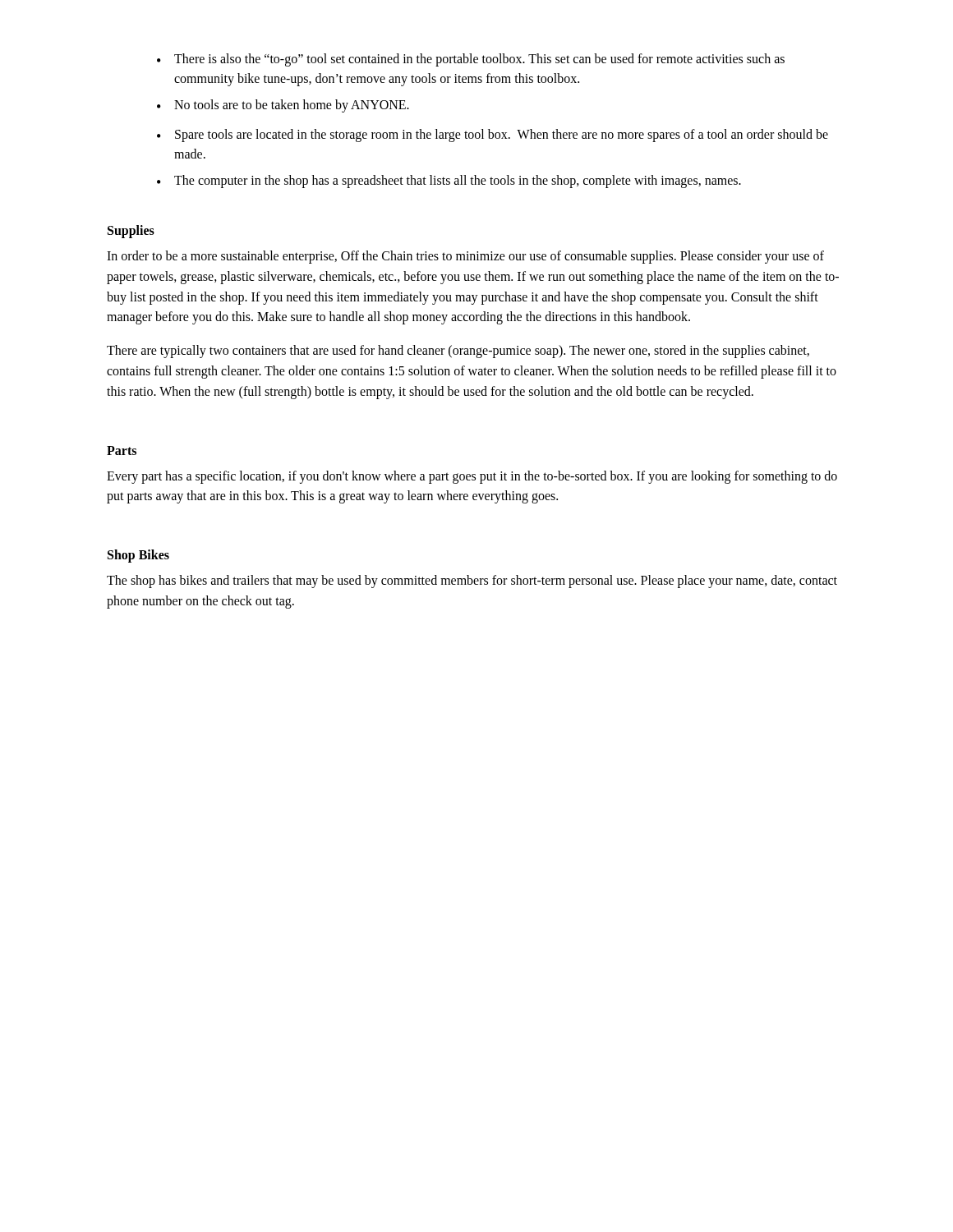The image size is (953, 1232).
Task: Select the passage starting "• There is also the “to-go” tool"
Action: point(501,69)
